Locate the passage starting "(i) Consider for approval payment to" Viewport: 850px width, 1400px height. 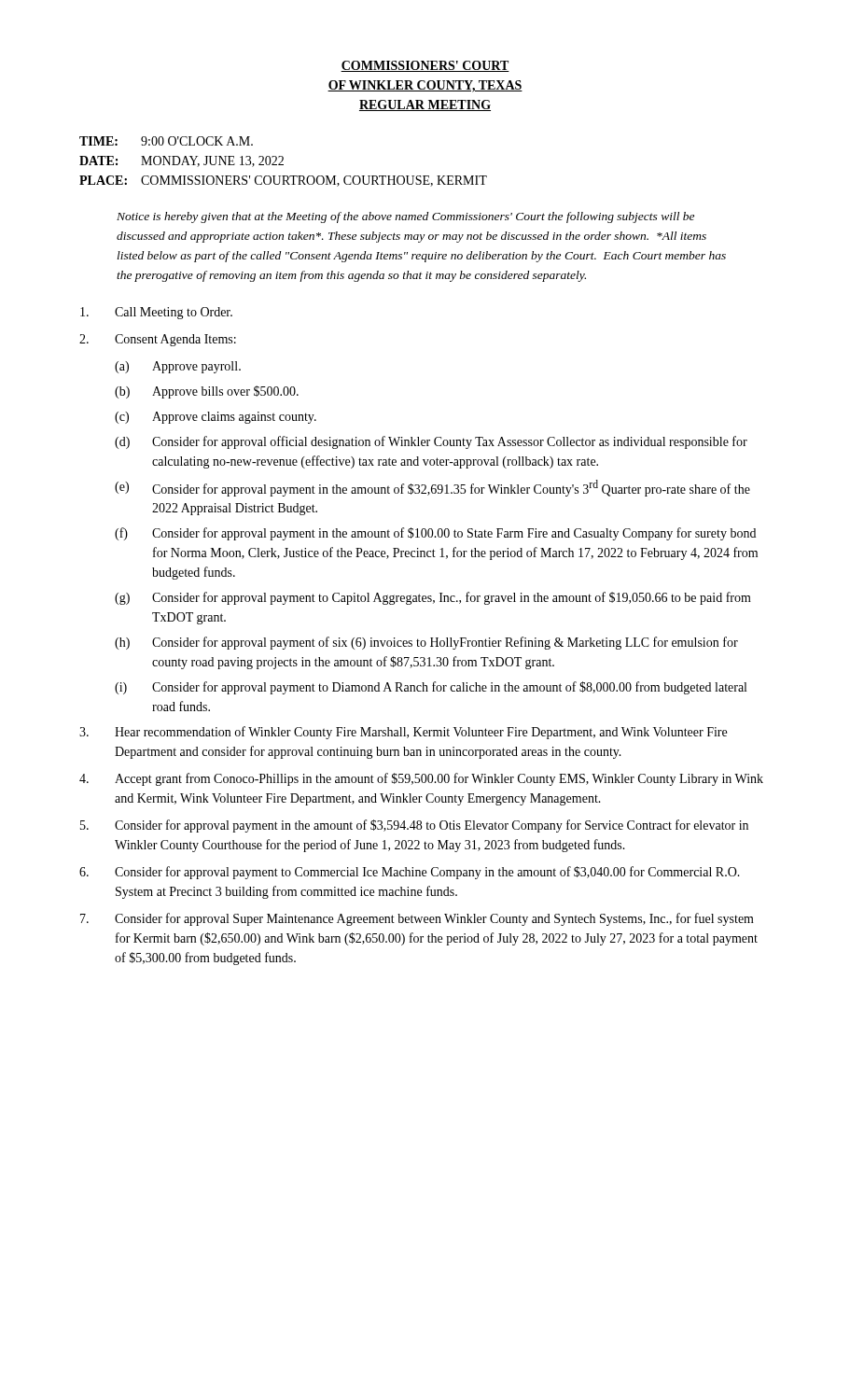(x=443, y=697)
